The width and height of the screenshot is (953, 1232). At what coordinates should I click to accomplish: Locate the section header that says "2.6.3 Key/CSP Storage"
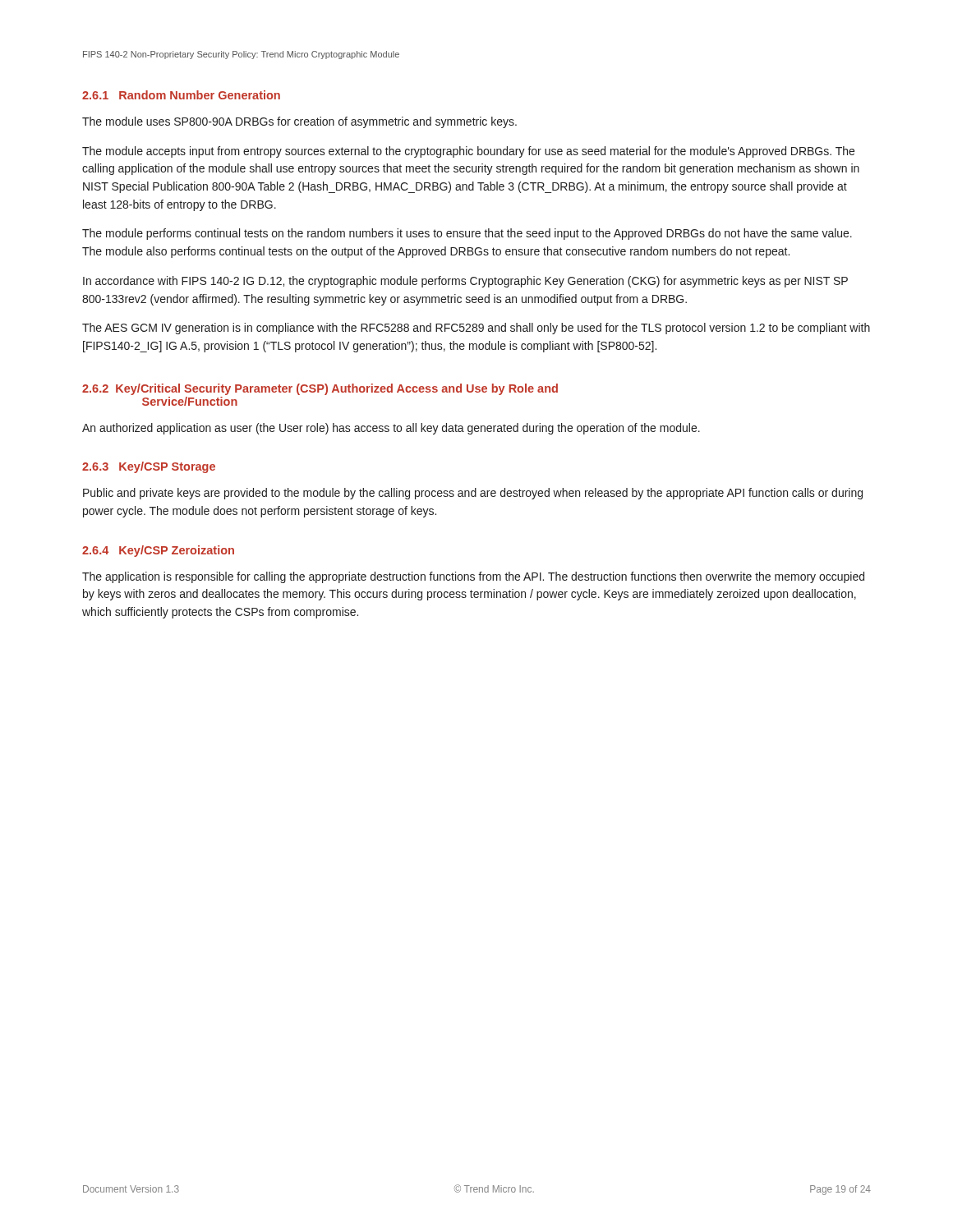149,467
